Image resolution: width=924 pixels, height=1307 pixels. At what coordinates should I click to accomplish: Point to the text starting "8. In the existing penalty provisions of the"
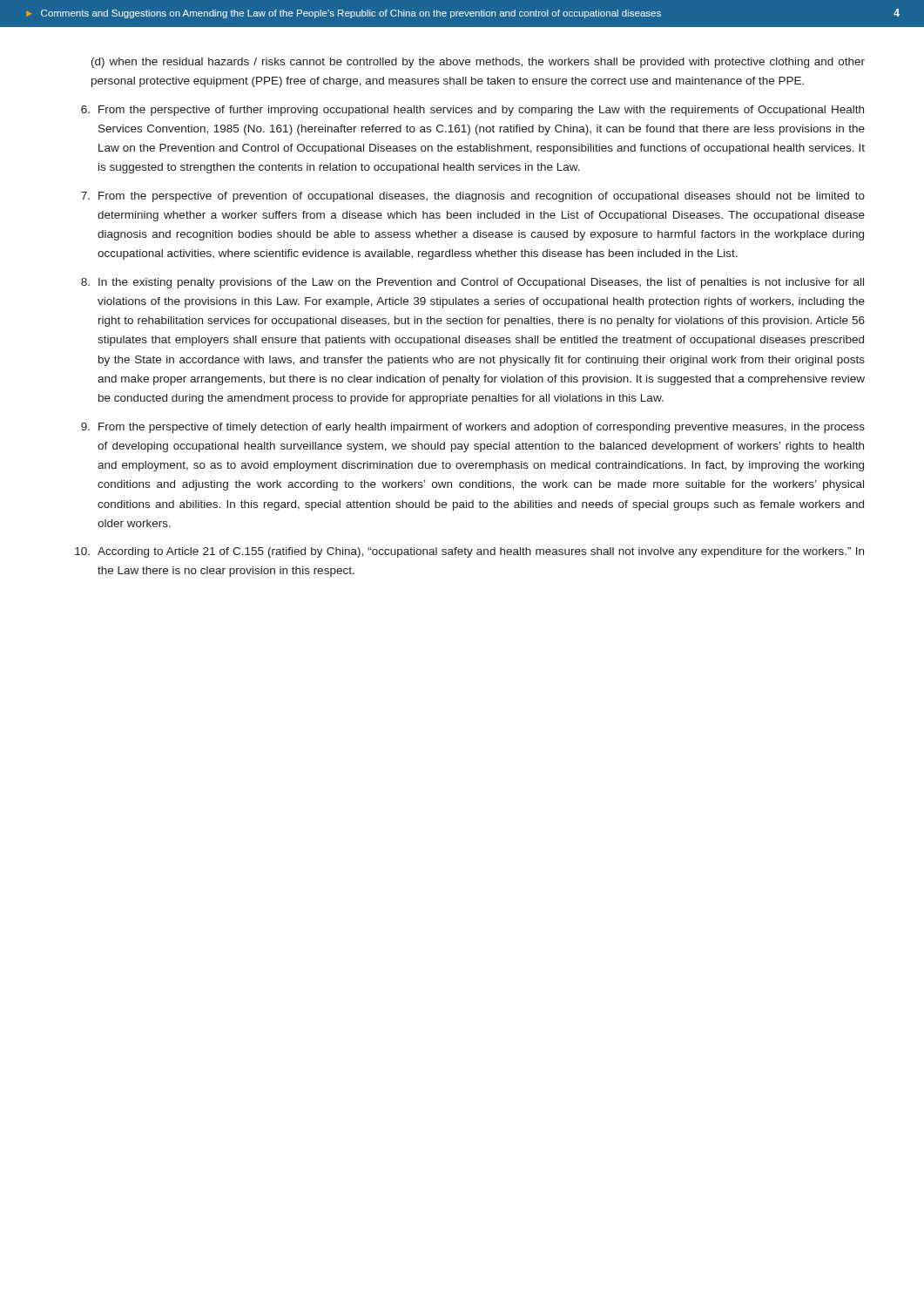(x=462, y=340)
